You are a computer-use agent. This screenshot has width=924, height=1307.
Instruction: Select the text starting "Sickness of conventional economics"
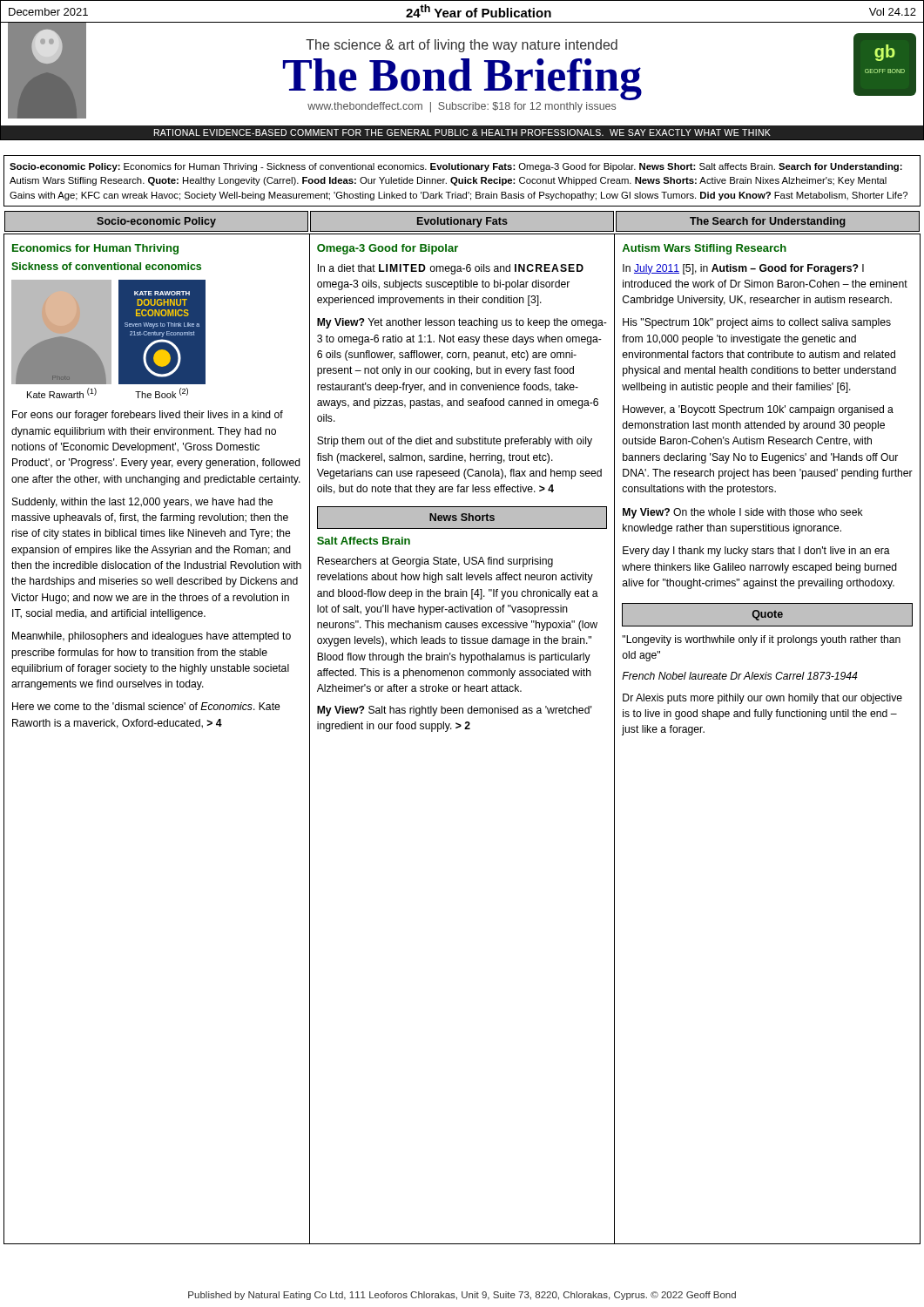point(107,266)
